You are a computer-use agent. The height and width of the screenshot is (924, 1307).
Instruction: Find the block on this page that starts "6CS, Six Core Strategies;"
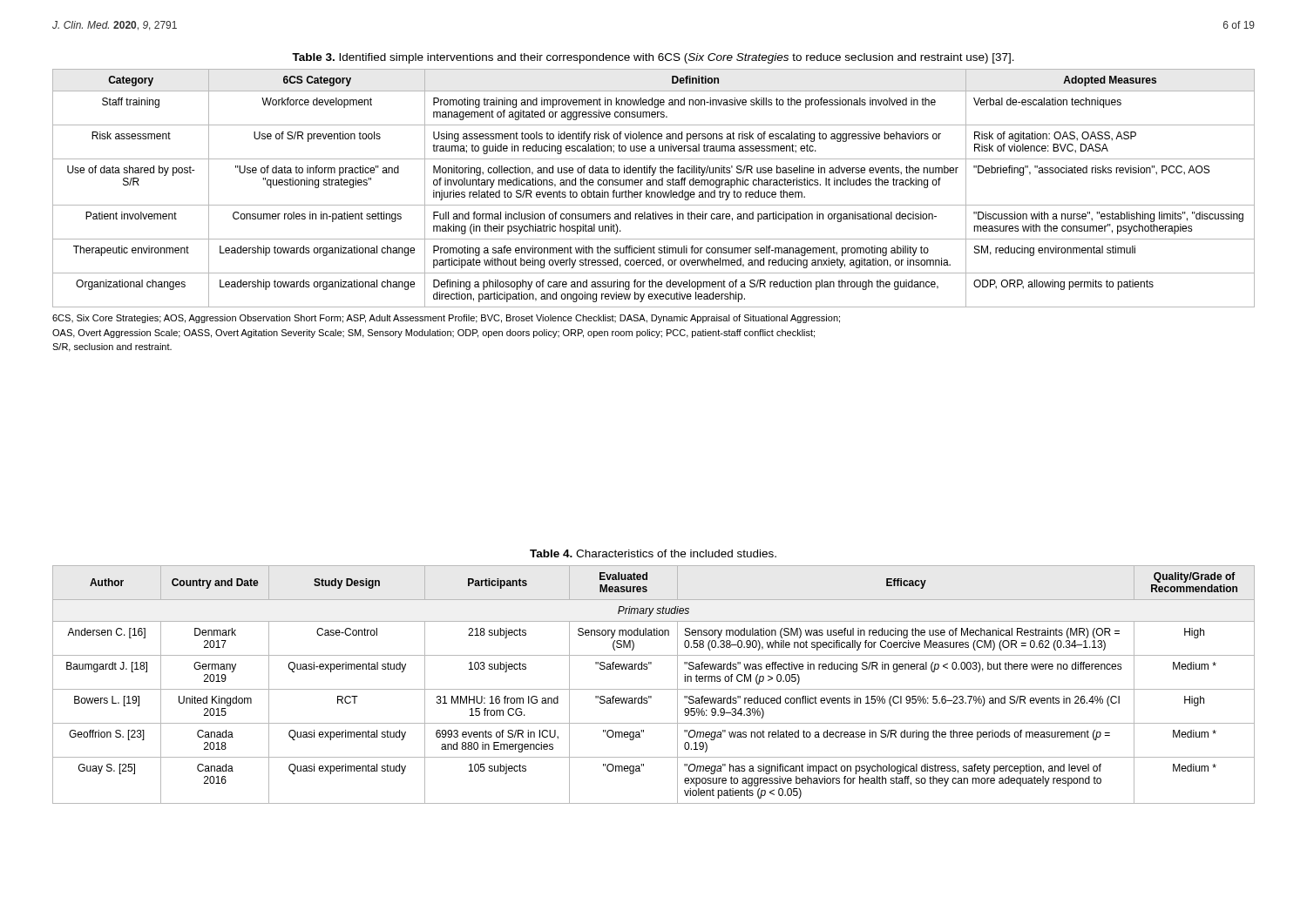click(x=447, y=332)
